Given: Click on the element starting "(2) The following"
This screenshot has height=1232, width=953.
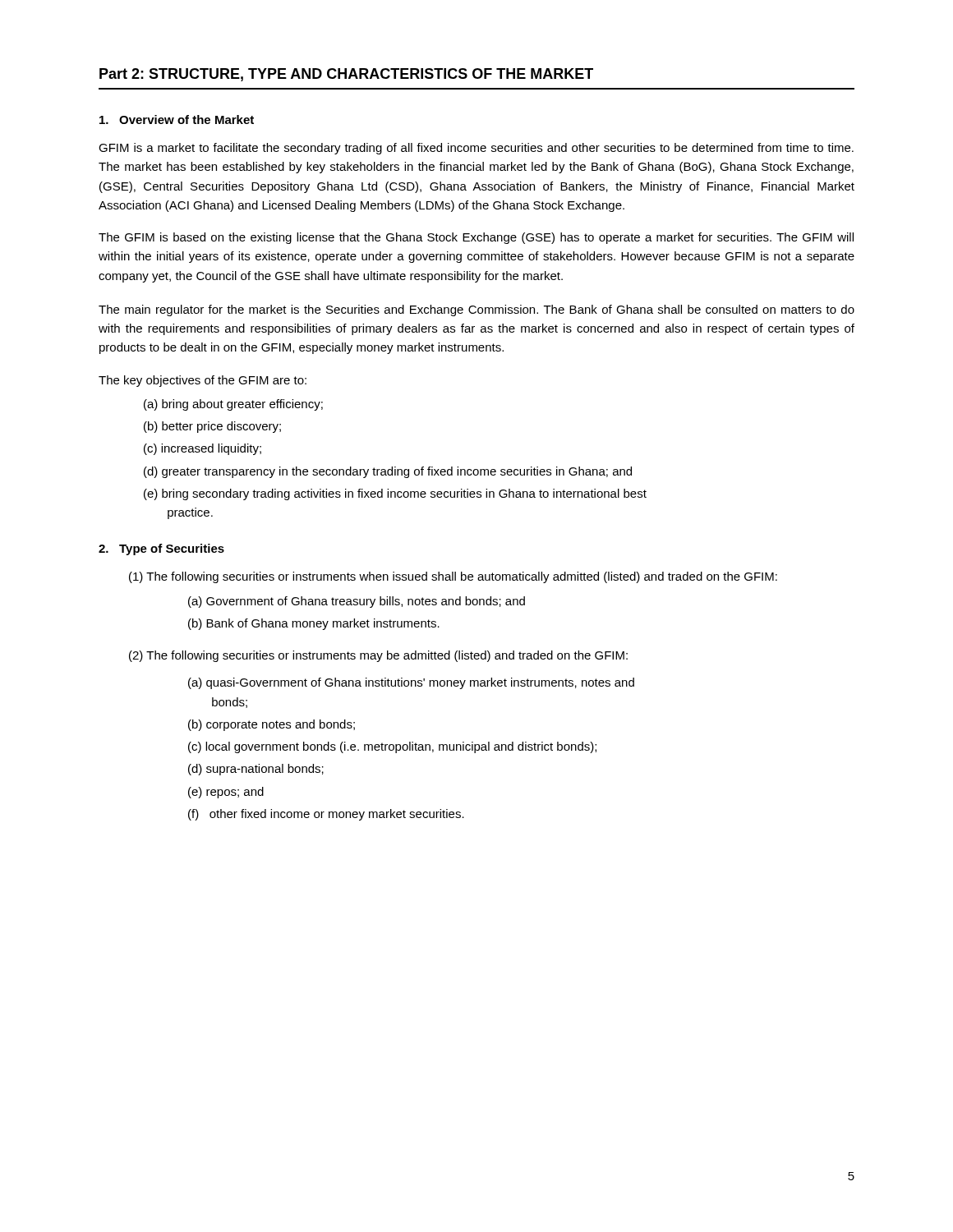Looking at the screenshot, I should (491, 655).
